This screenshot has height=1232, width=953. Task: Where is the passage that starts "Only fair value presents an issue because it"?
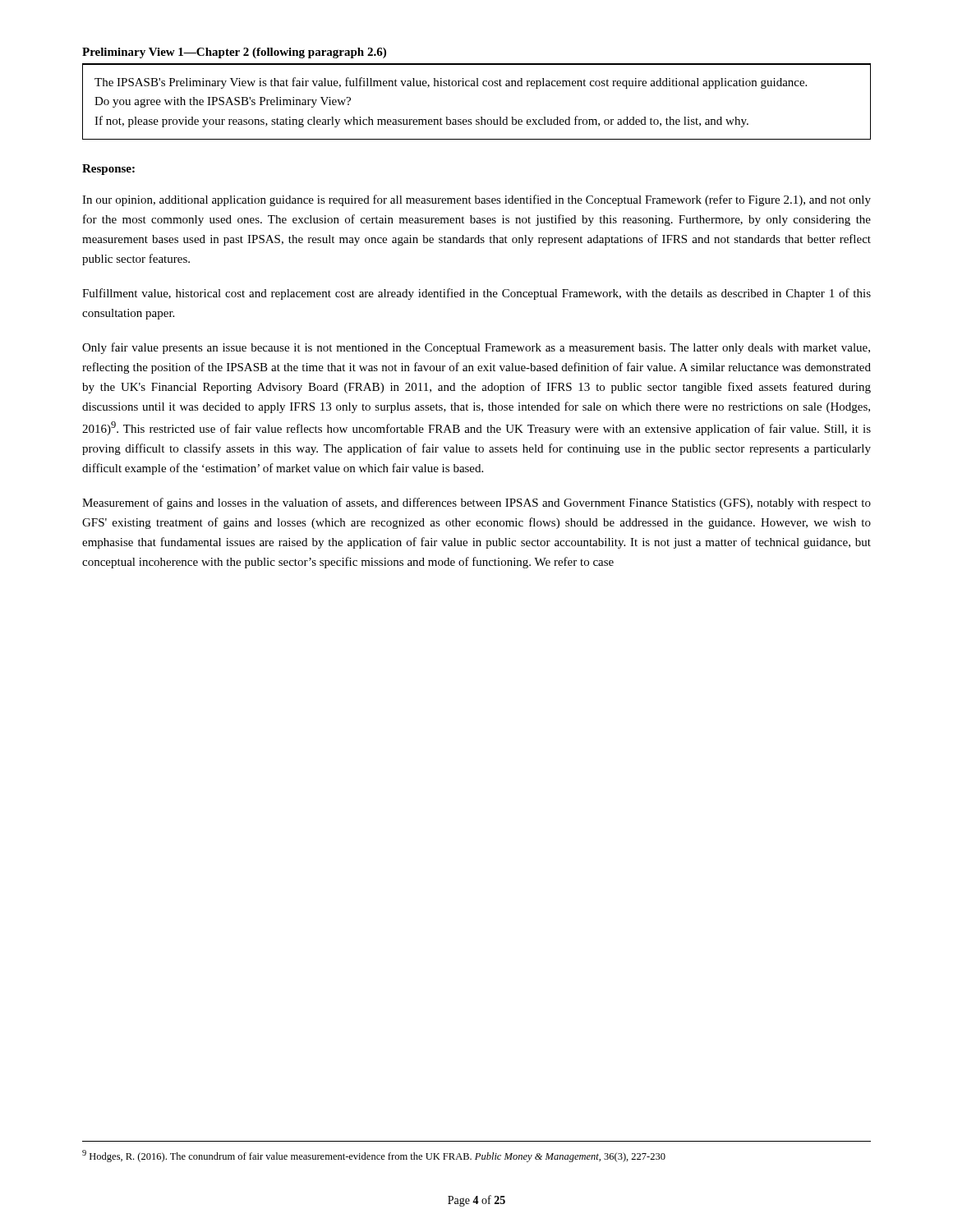tap(476, 408)
